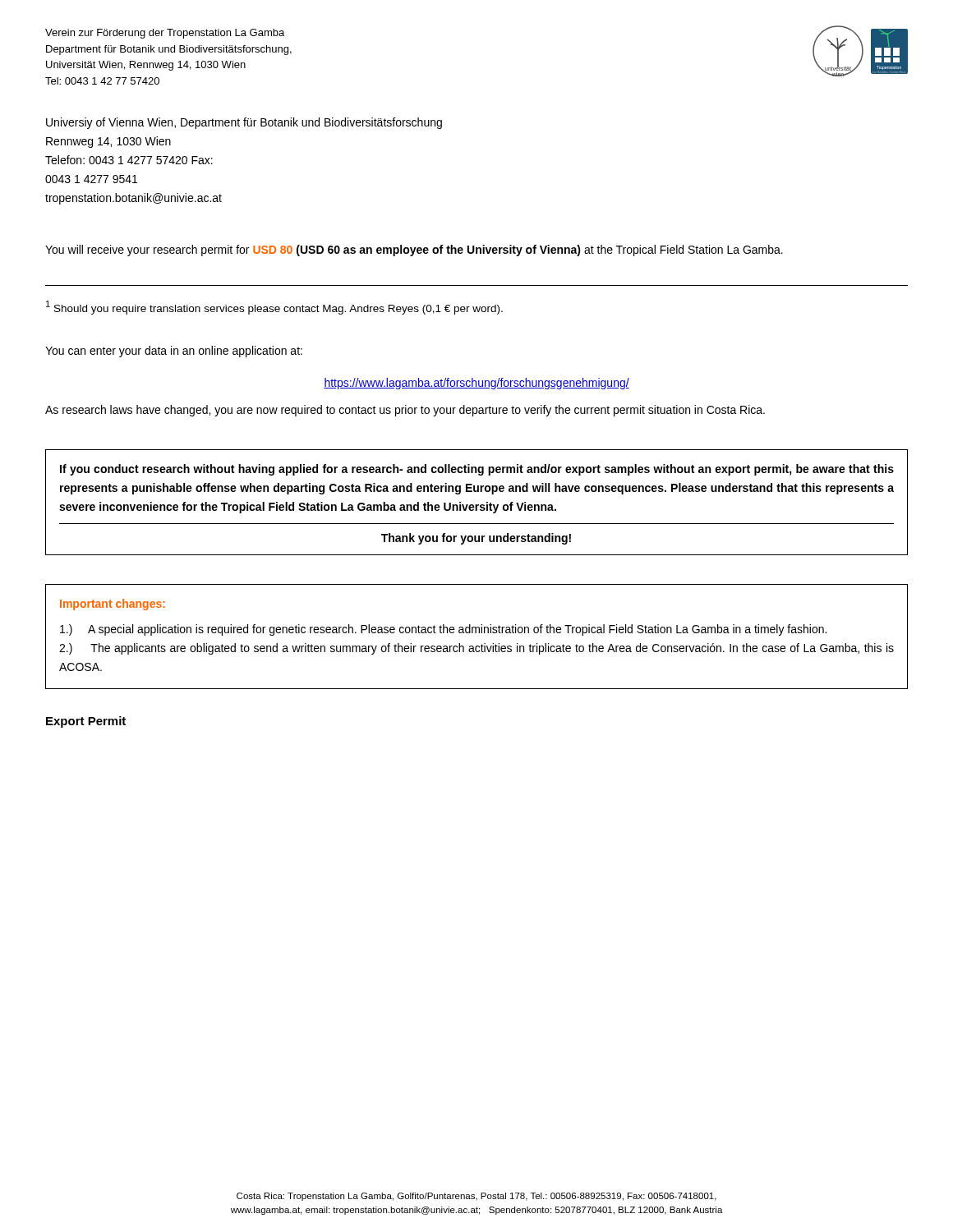Screen dimensions: 1232x953
Task: Find the block on this page that starts "You can enter your data in an online"
Action: point(174,351)
